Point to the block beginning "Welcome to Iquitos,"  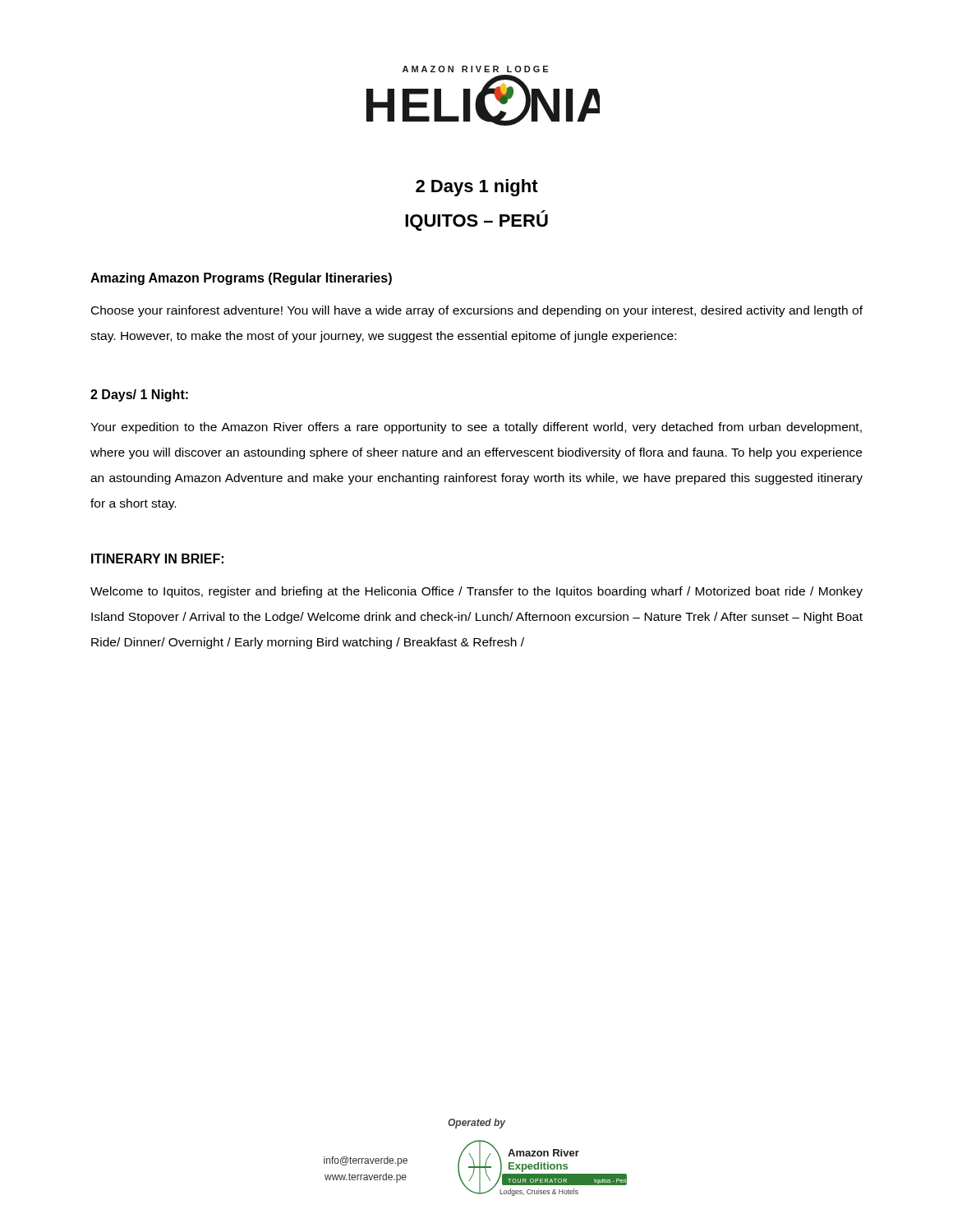[476, 616]
